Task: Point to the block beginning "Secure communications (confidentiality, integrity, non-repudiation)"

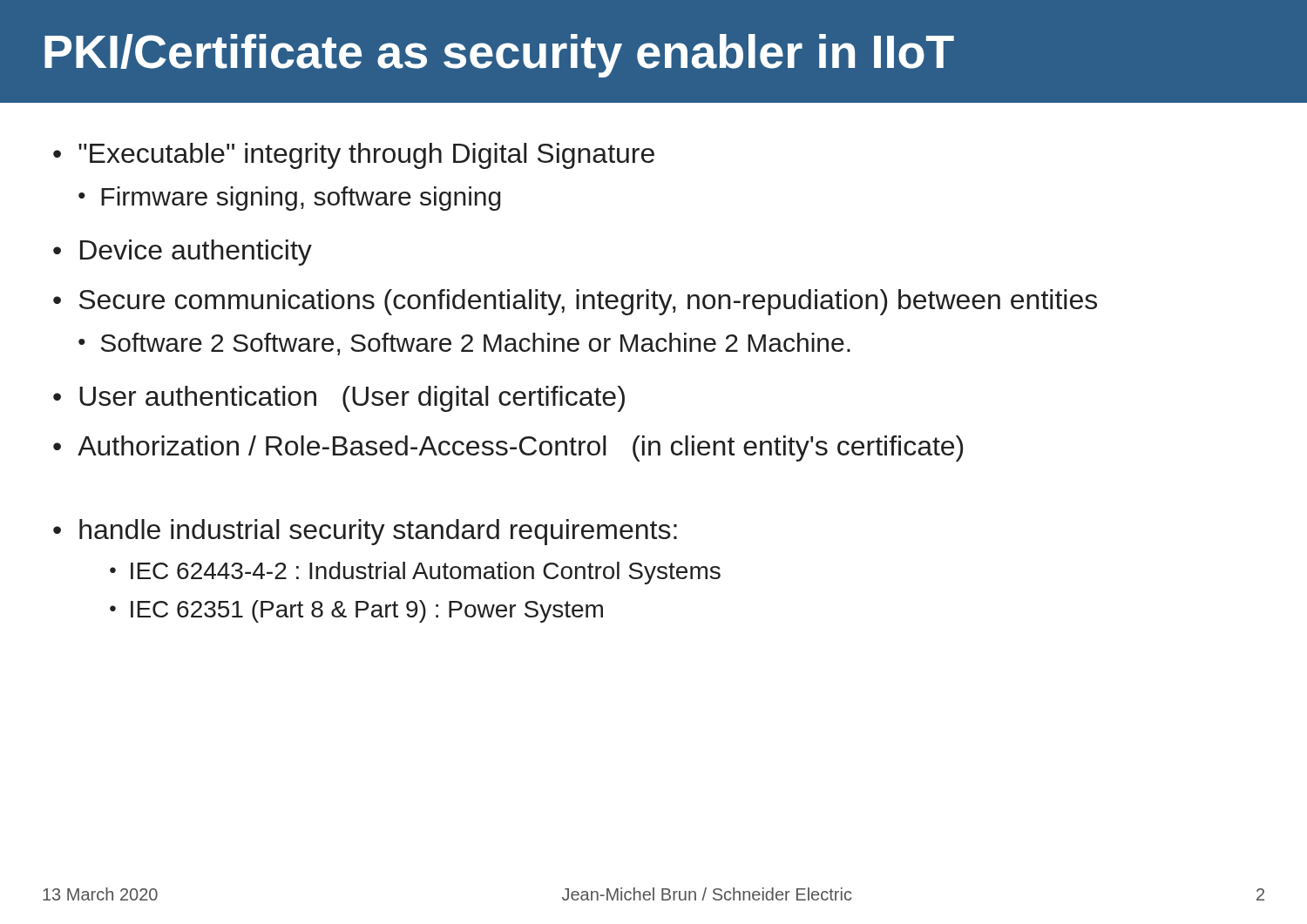Action: 666,324
